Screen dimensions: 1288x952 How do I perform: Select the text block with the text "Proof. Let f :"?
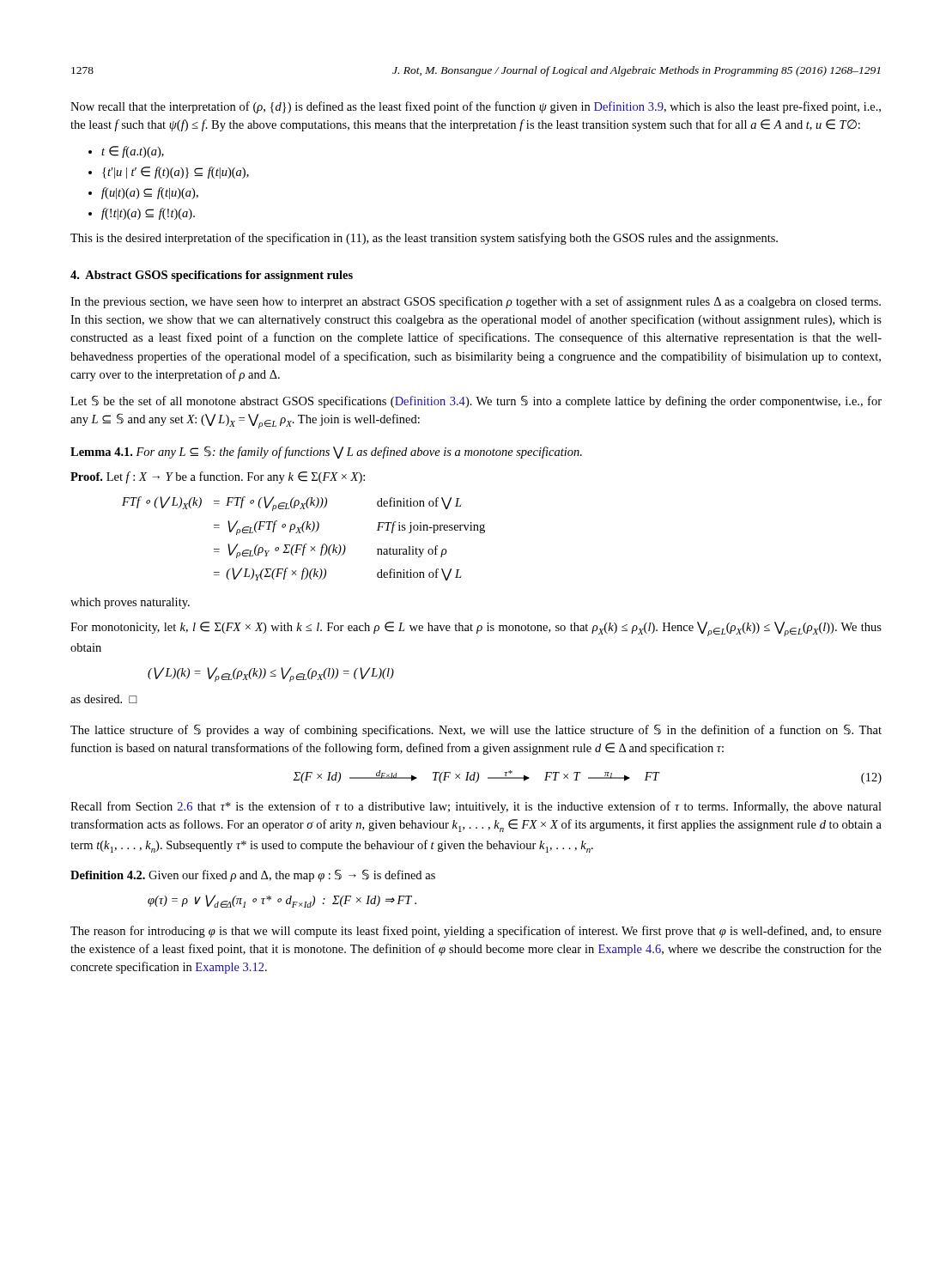(218, 476)
